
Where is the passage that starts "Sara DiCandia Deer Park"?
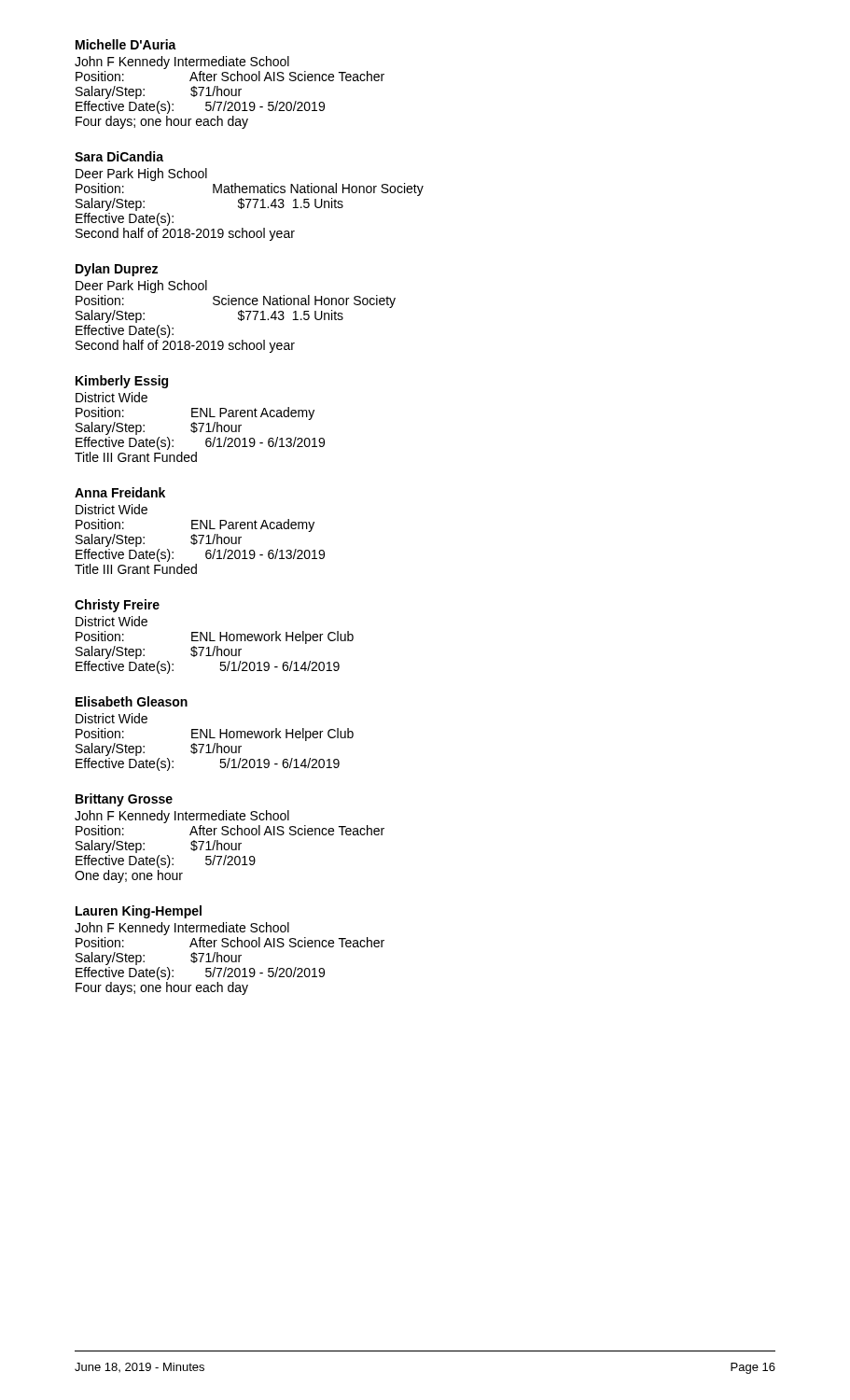click(x=425, y=195)
